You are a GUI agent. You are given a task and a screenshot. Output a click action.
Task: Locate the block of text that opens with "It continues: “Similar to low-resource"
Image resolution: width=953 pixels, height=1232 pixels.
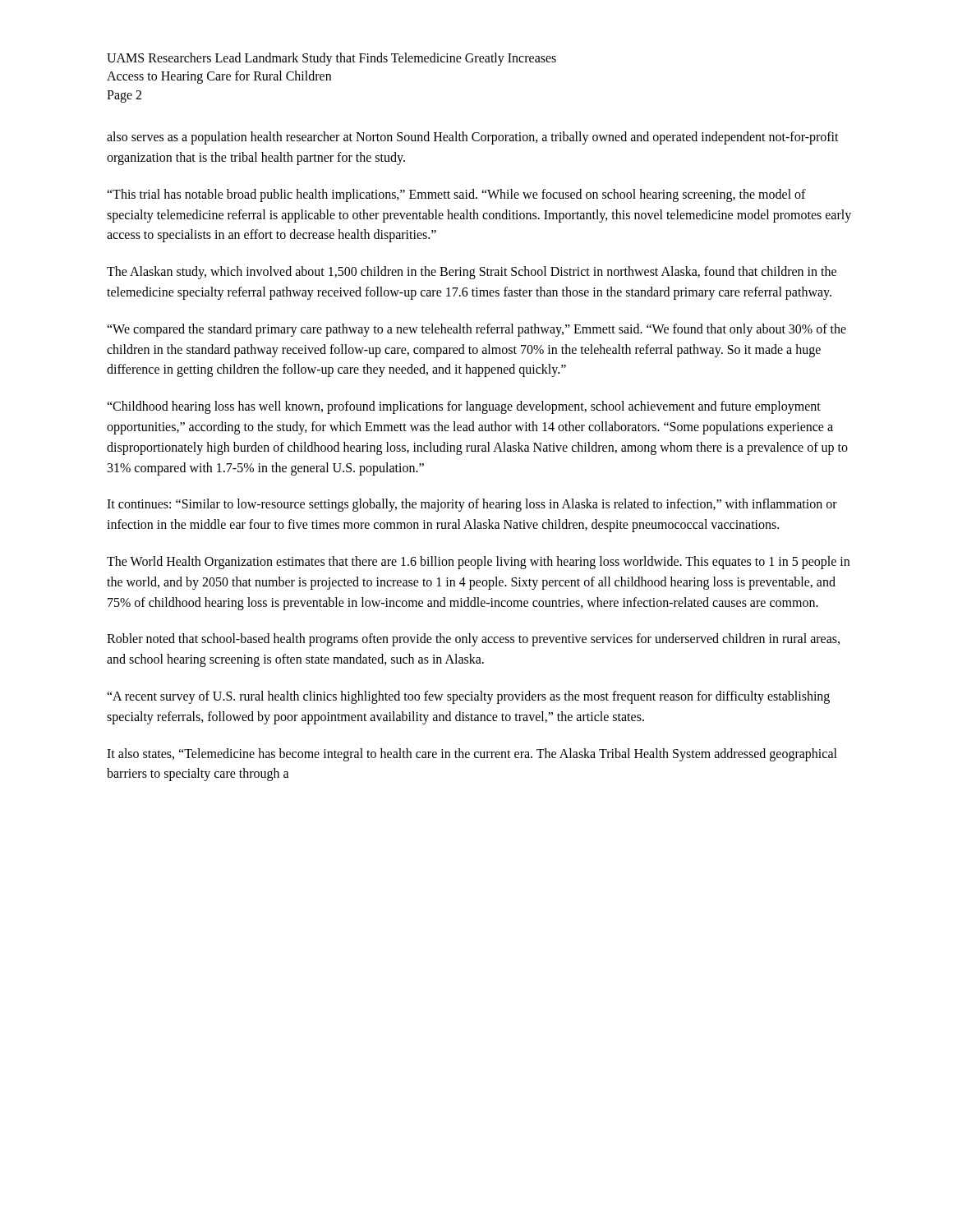(472, 514)
